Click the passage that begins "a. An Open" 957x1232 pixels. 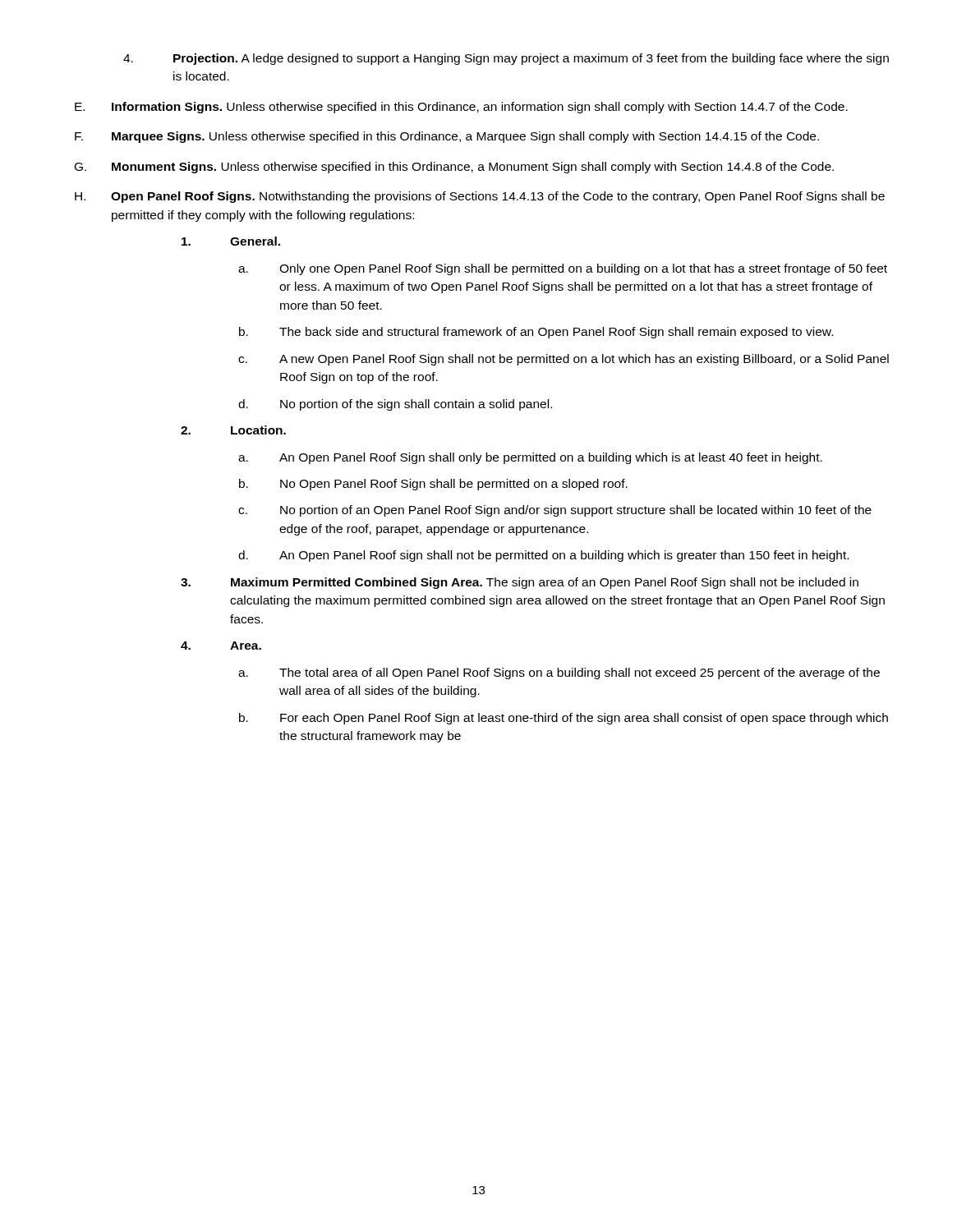pos(565,457)
